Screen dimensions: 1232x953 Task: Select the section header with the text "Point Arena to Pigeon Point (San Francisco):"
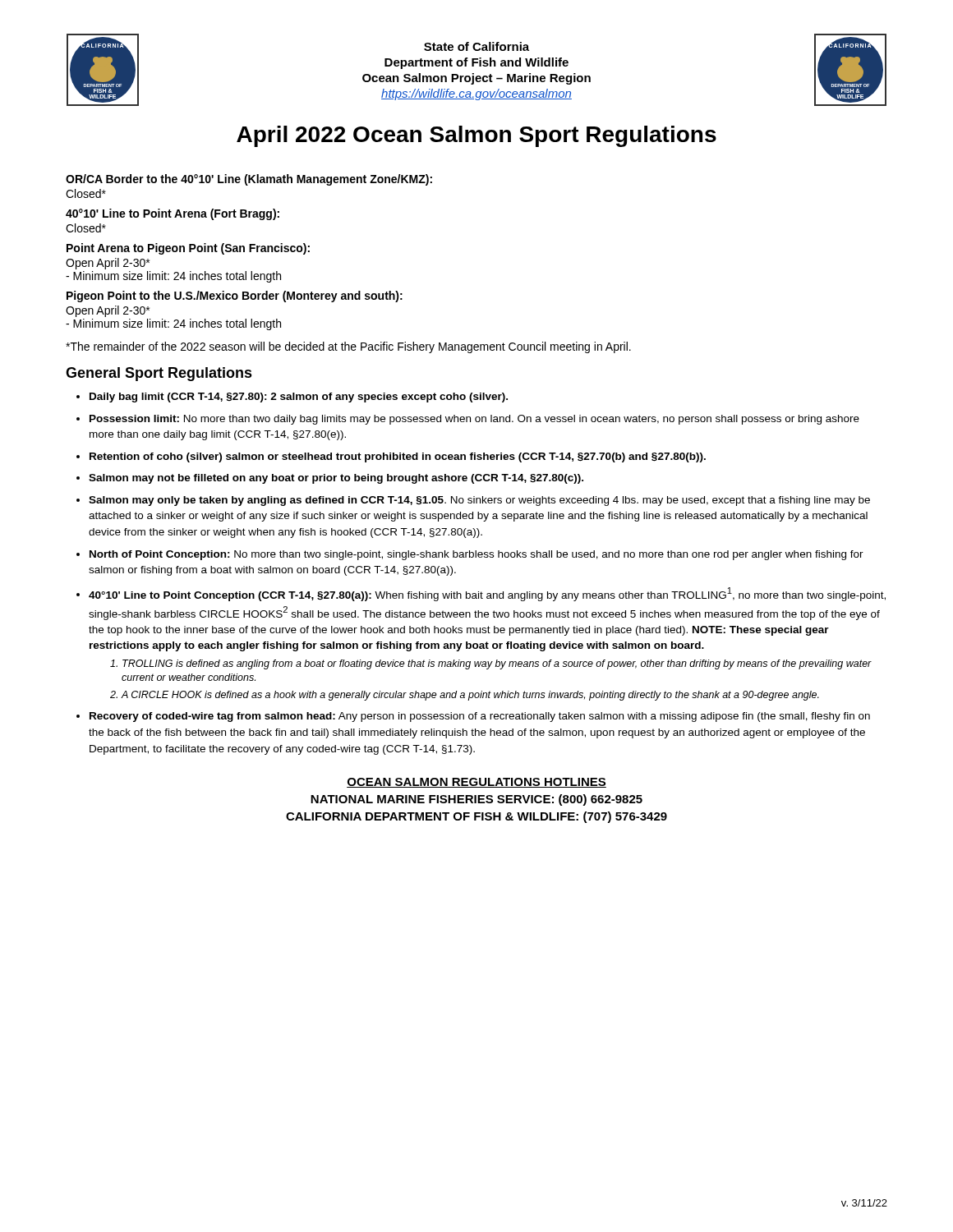(x=188, y=249)
